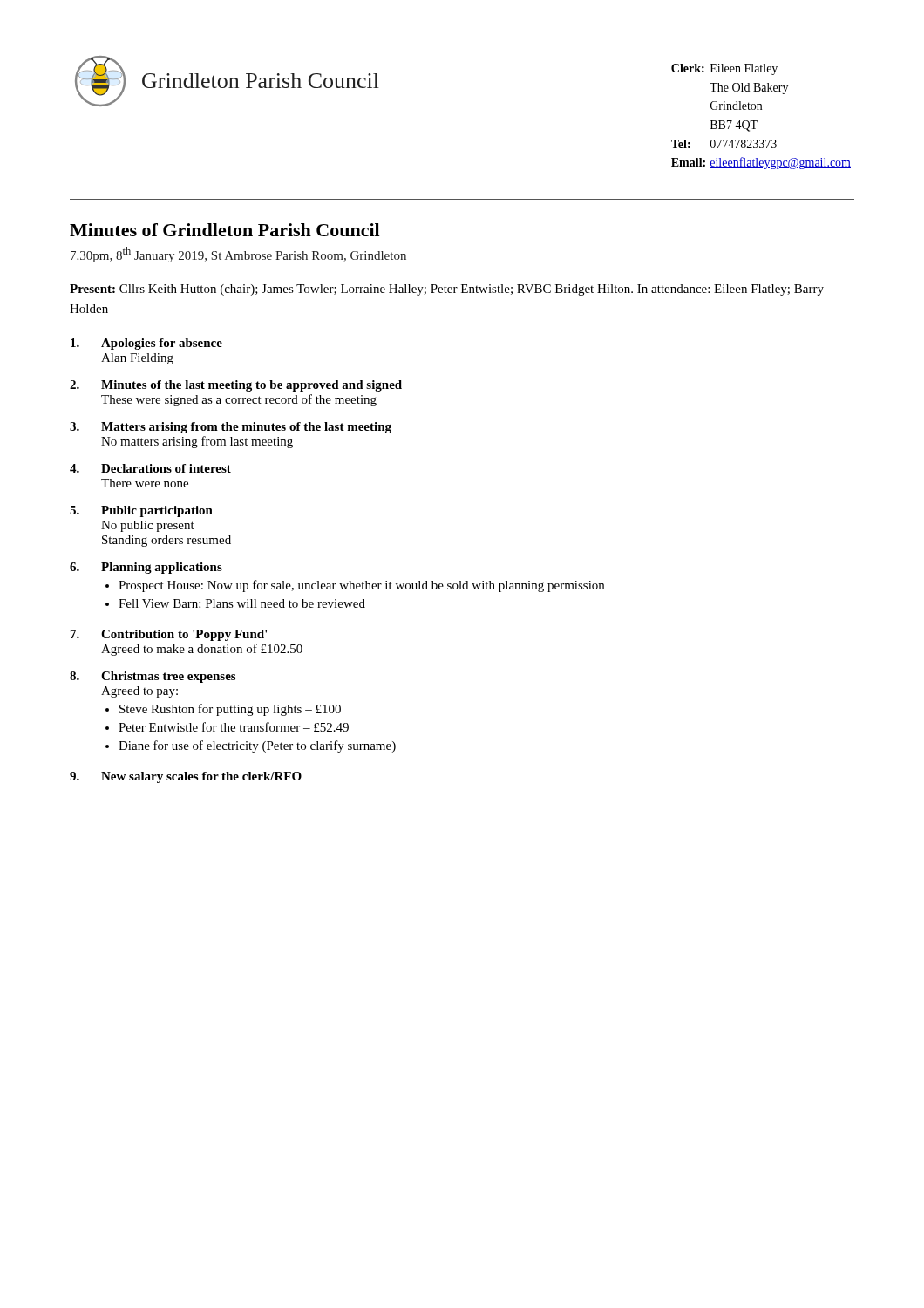Locate the list item containing "5. Public participation No"
The width and height of the screenshot is (924, 1308).
click(141, 511)
